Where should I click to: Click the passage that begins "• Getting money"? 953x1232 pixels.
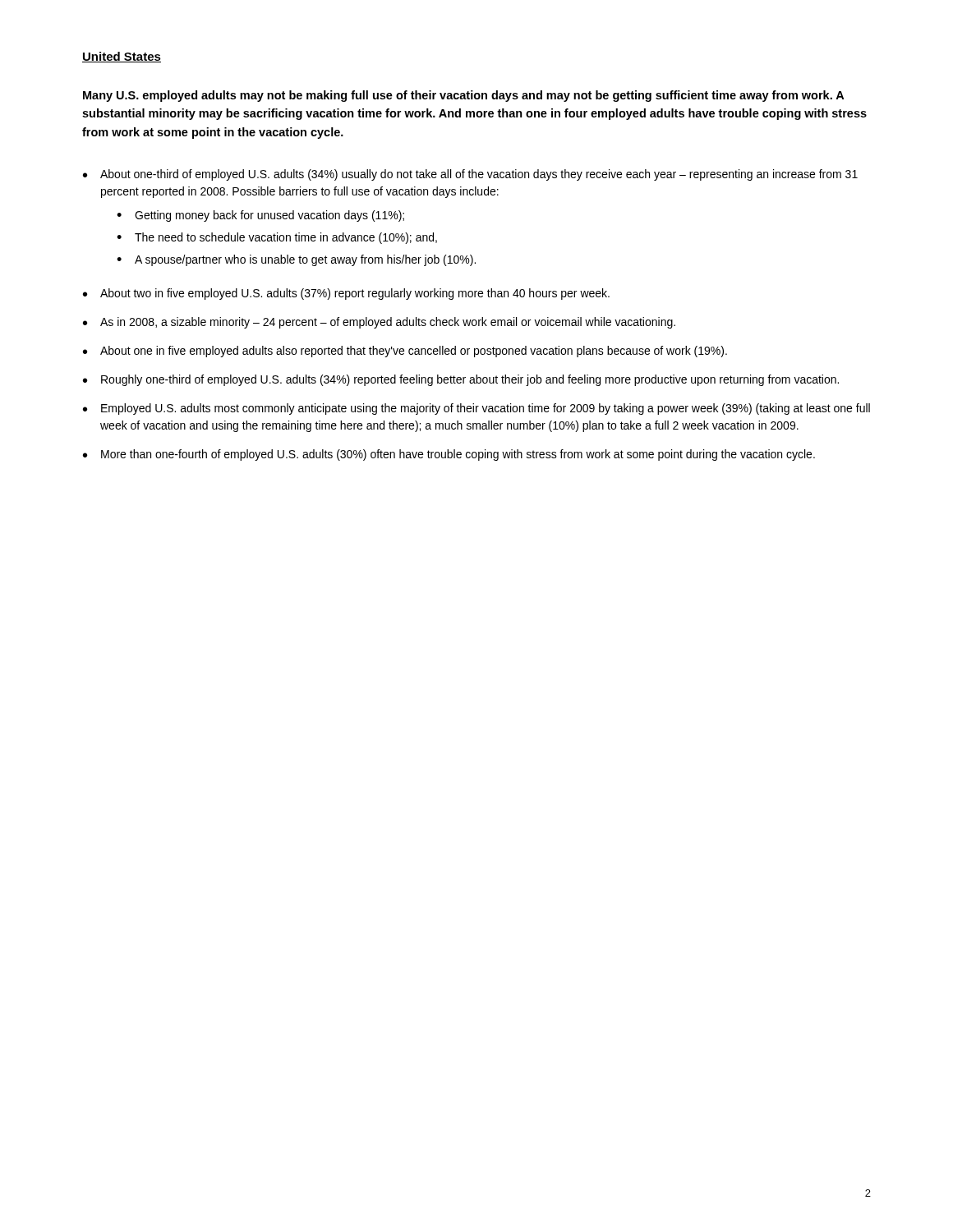[x=260, y=216]
